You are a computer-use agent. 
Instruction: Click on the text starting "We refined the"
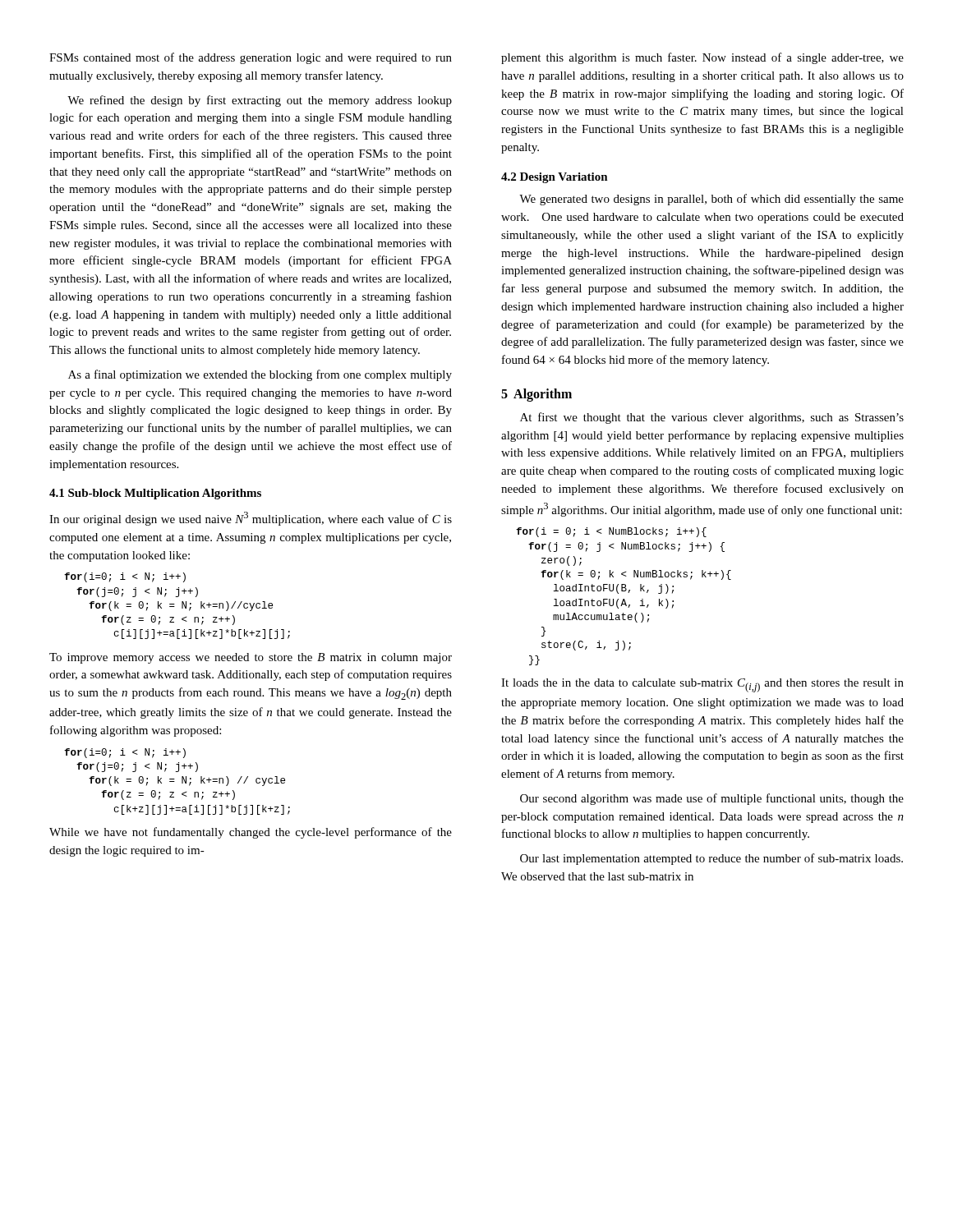[x=251, y=226]
